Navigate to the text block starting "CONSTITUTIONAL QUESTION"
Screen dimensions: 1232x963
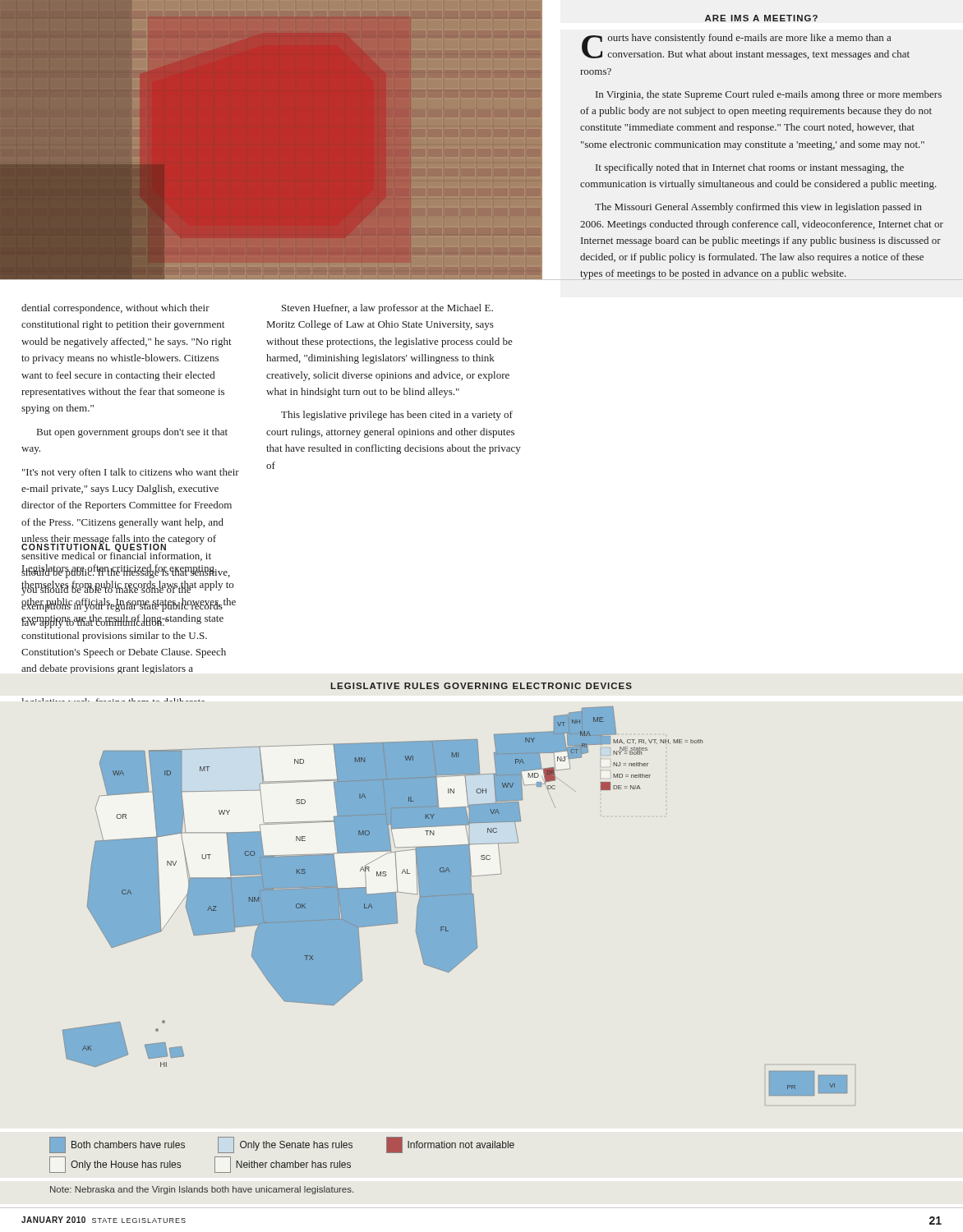[94, 547]
